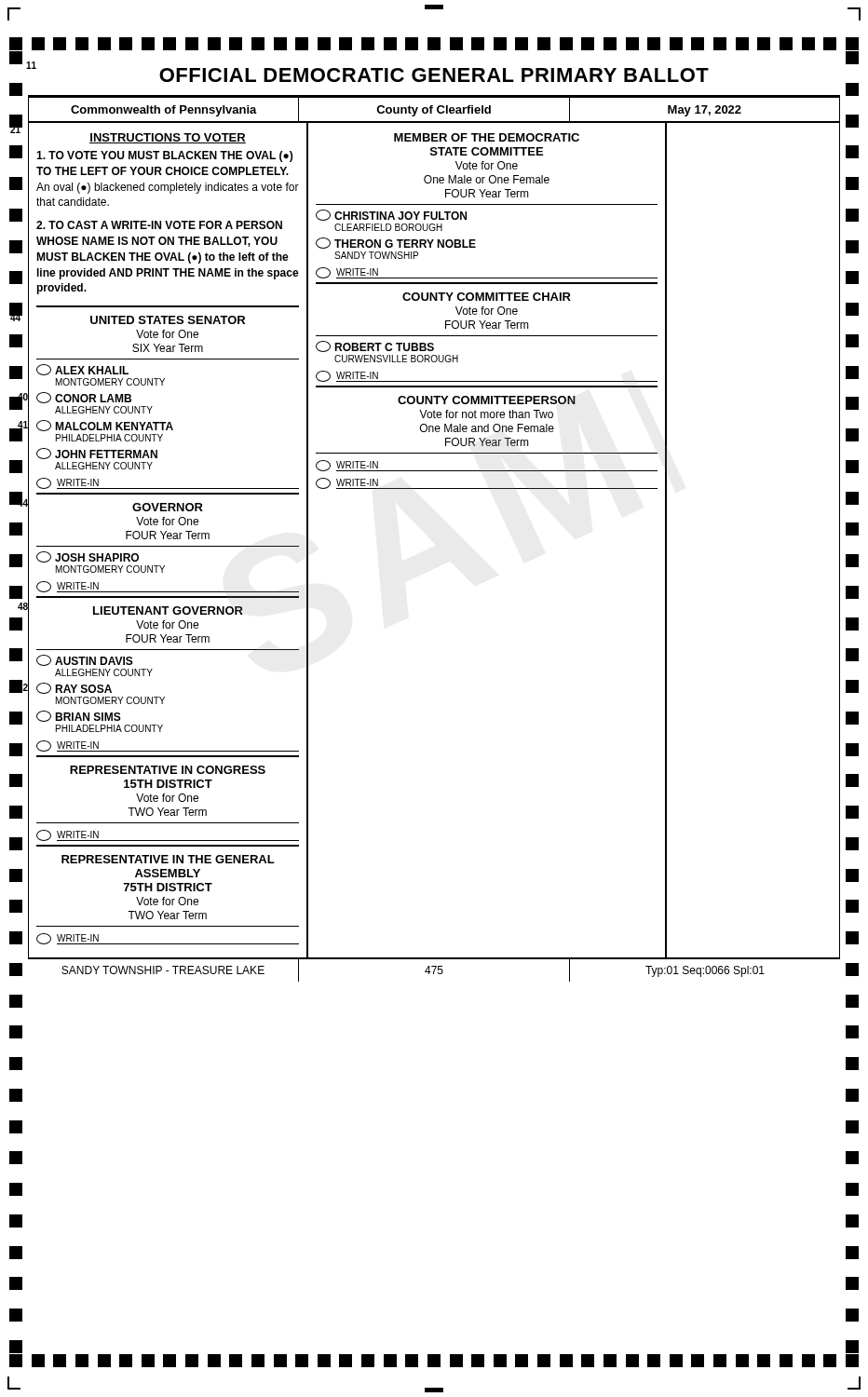Image resolution: width=868 pixels, height=1397 pixels.
Task: Where is the section header that starts "COUNTY COMMITTEEPERSON Vote for not more than"?
Action: [487, 421]
